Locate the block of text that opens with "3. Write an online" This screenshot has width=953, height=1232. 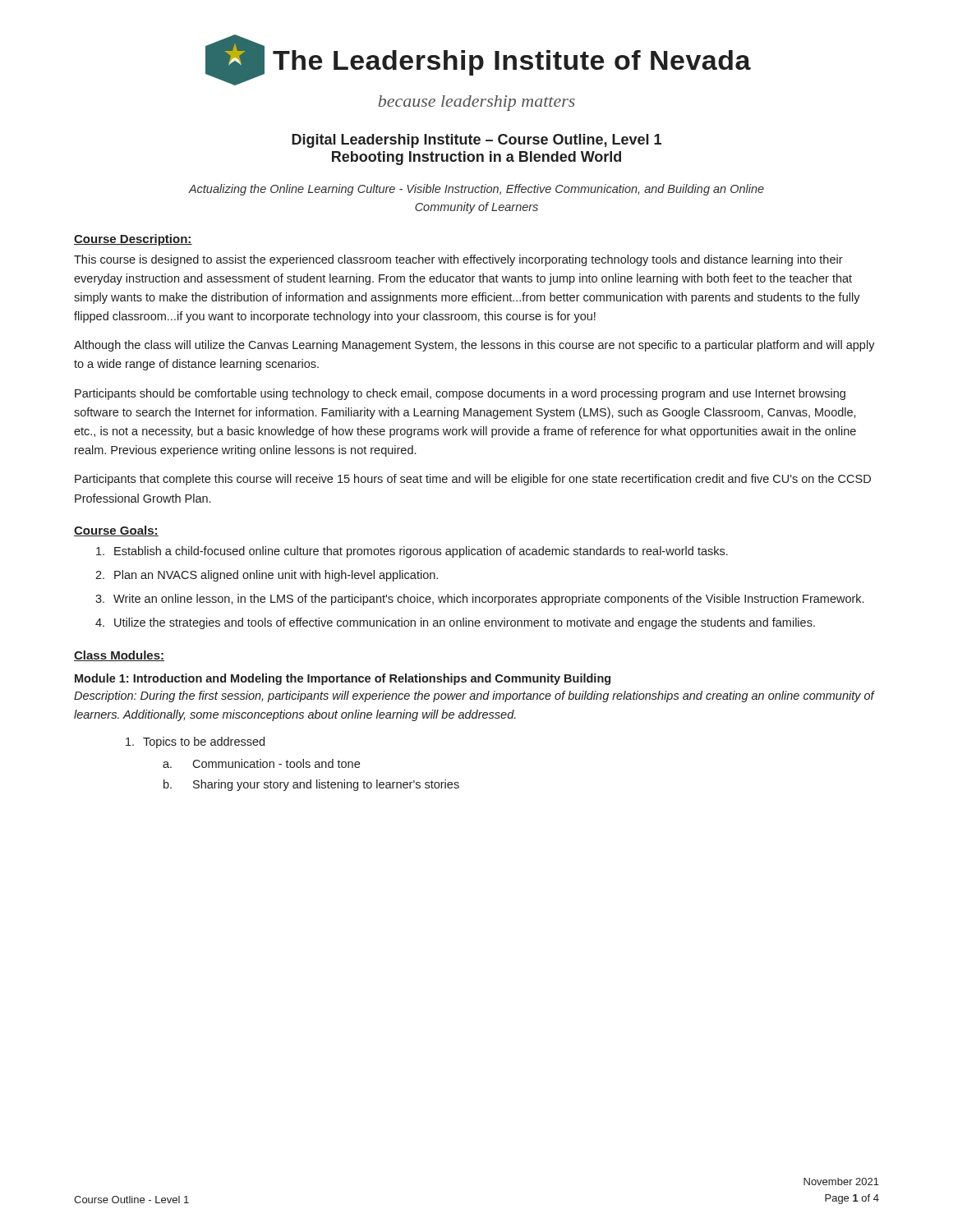(481, 599)
